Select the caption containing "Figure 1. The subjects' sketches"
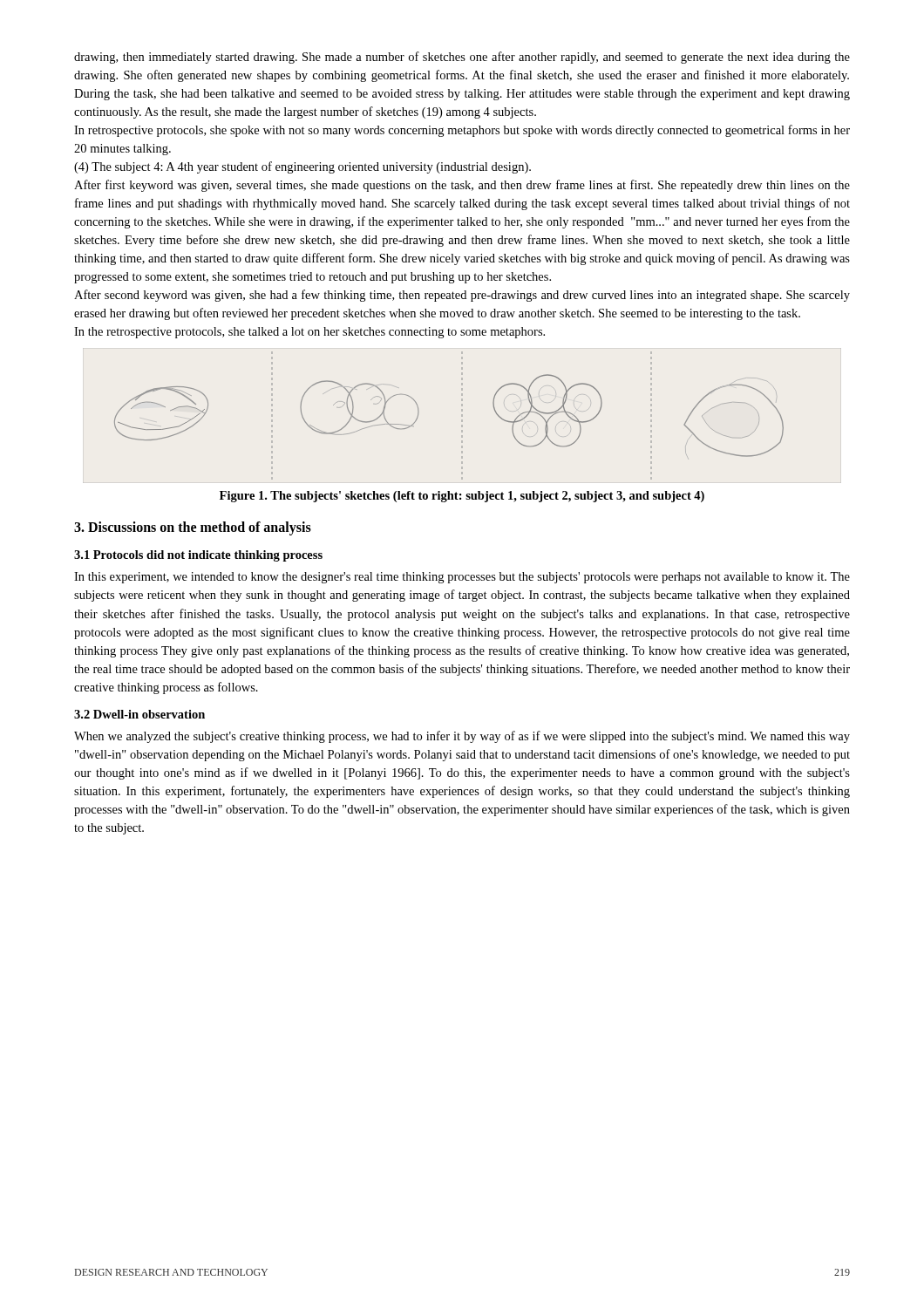This screenshot has height=1308, width=924. coord(462,496)
